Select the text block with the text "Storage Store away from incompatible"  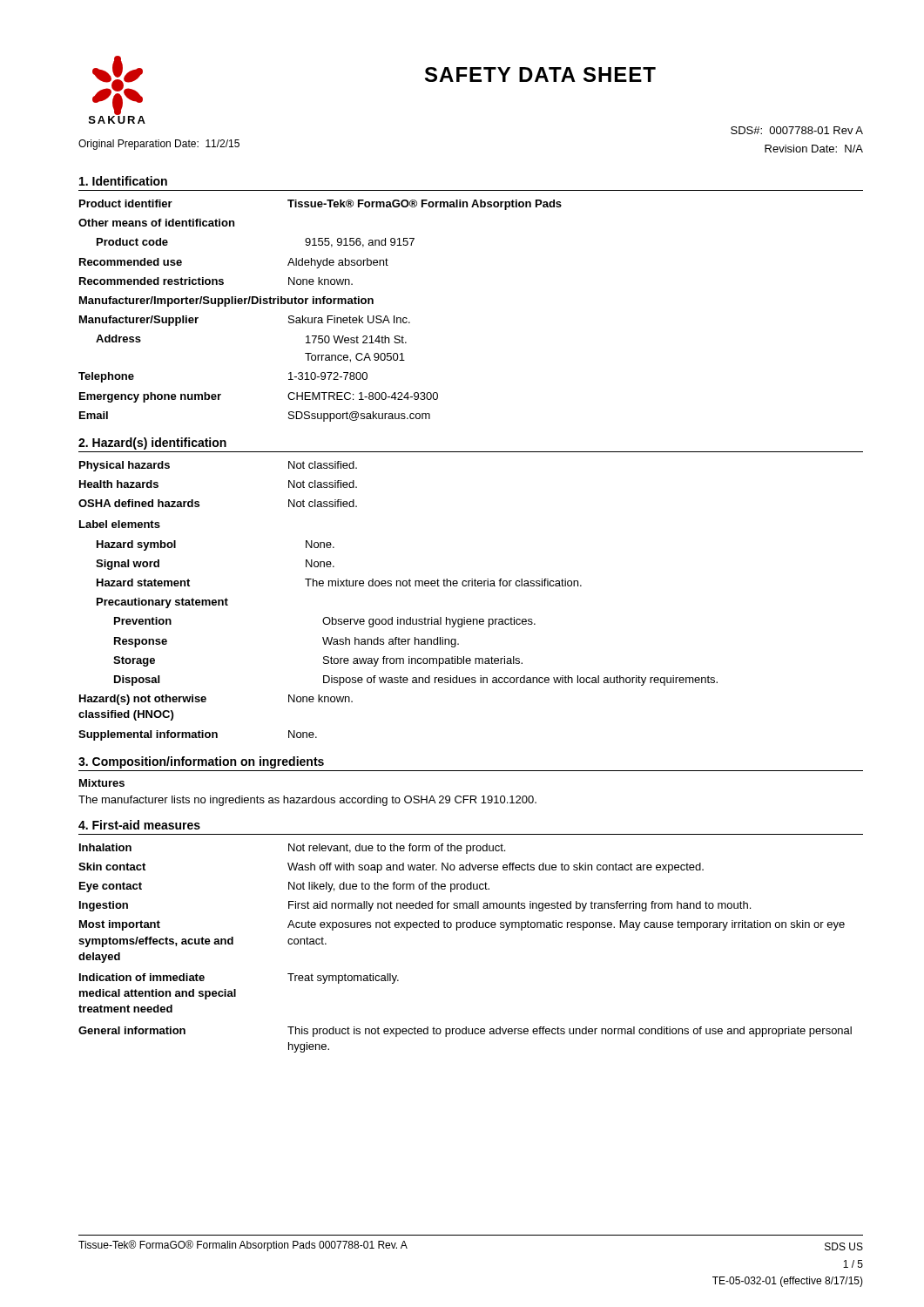point(471,660)
